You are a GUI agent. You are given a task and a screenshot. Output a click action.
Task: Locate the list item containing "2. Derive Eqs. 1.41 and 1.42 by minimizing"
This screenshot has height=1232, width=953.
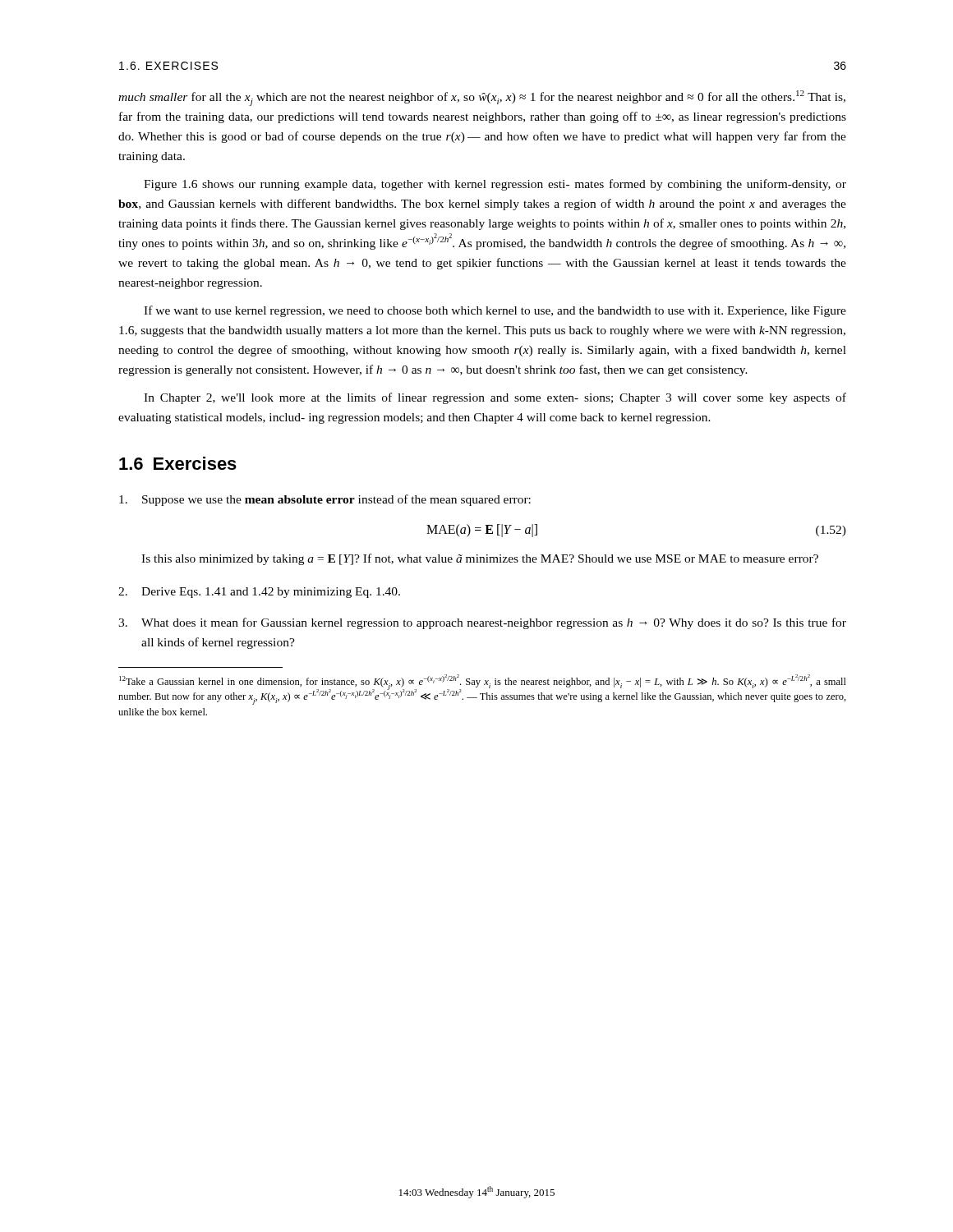[259, 593]
